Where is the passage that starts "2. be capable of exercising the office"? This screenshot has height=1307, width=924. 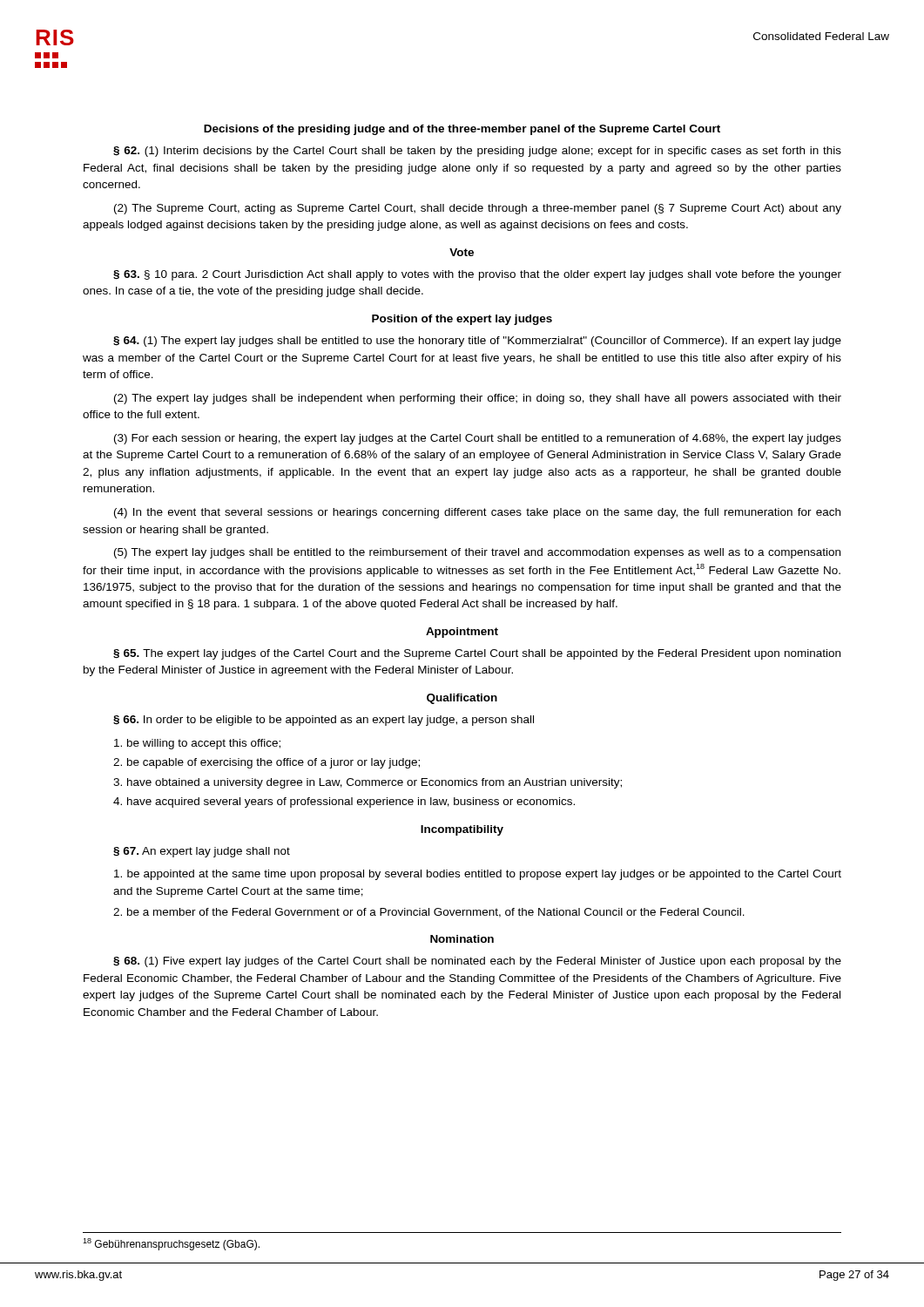click(267, 762)
